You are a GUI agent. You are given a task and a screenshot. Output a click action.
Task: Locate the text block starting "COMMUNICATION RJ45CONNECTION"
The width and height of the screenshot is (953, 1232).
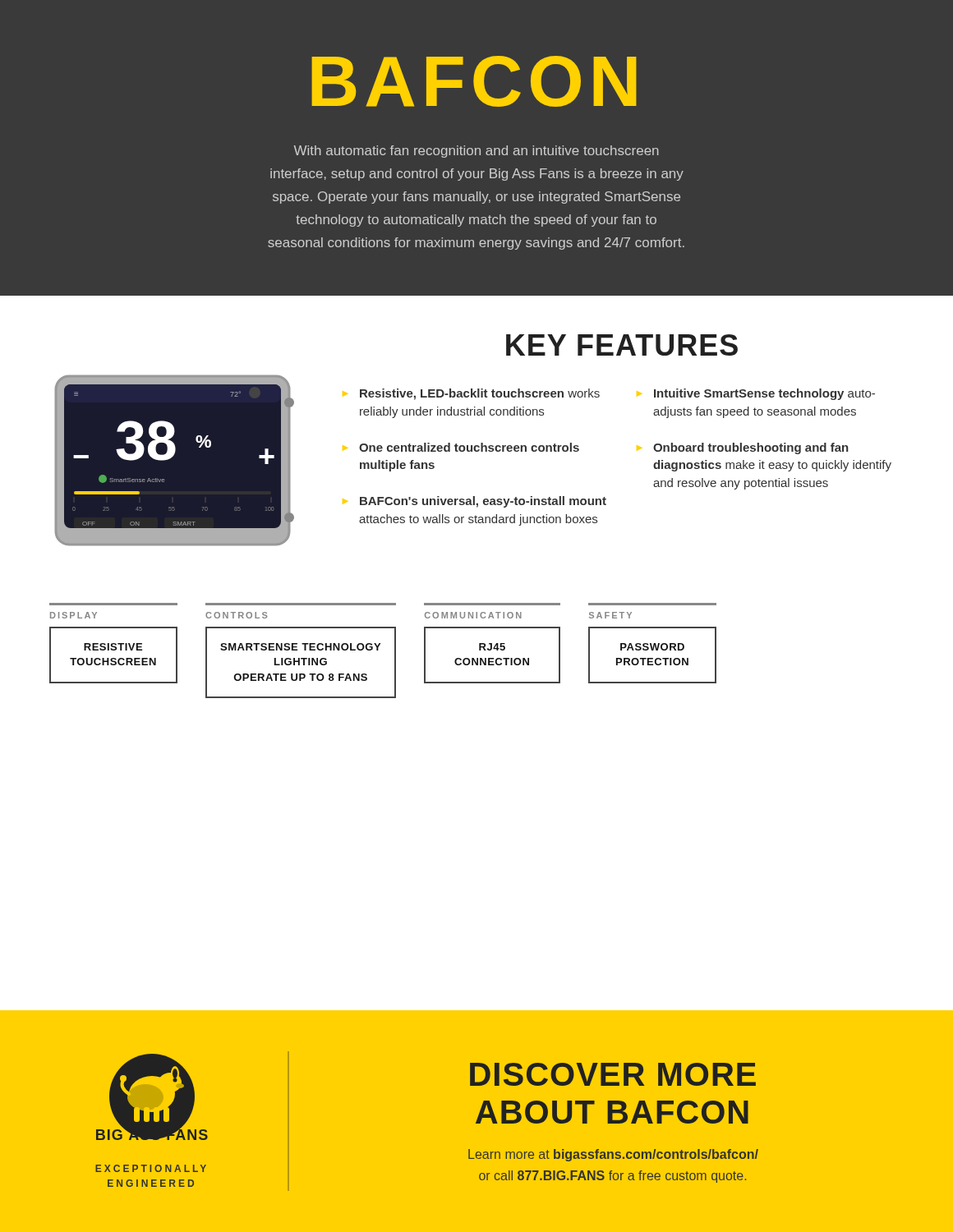point(492,643)
